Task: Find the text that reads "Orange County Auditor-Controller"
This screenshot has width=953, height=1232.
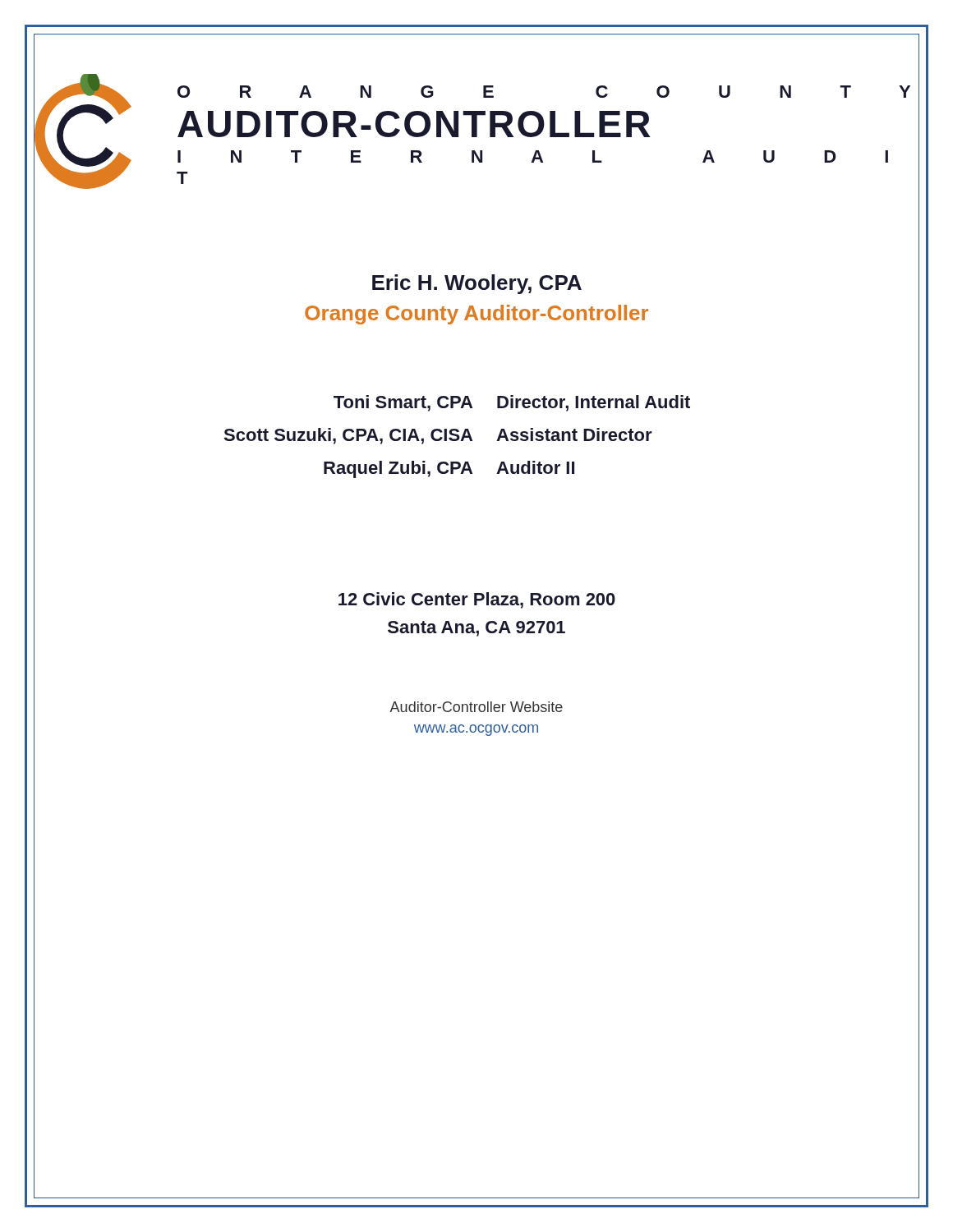Action: pyautogui.click(x=476, y=313)
